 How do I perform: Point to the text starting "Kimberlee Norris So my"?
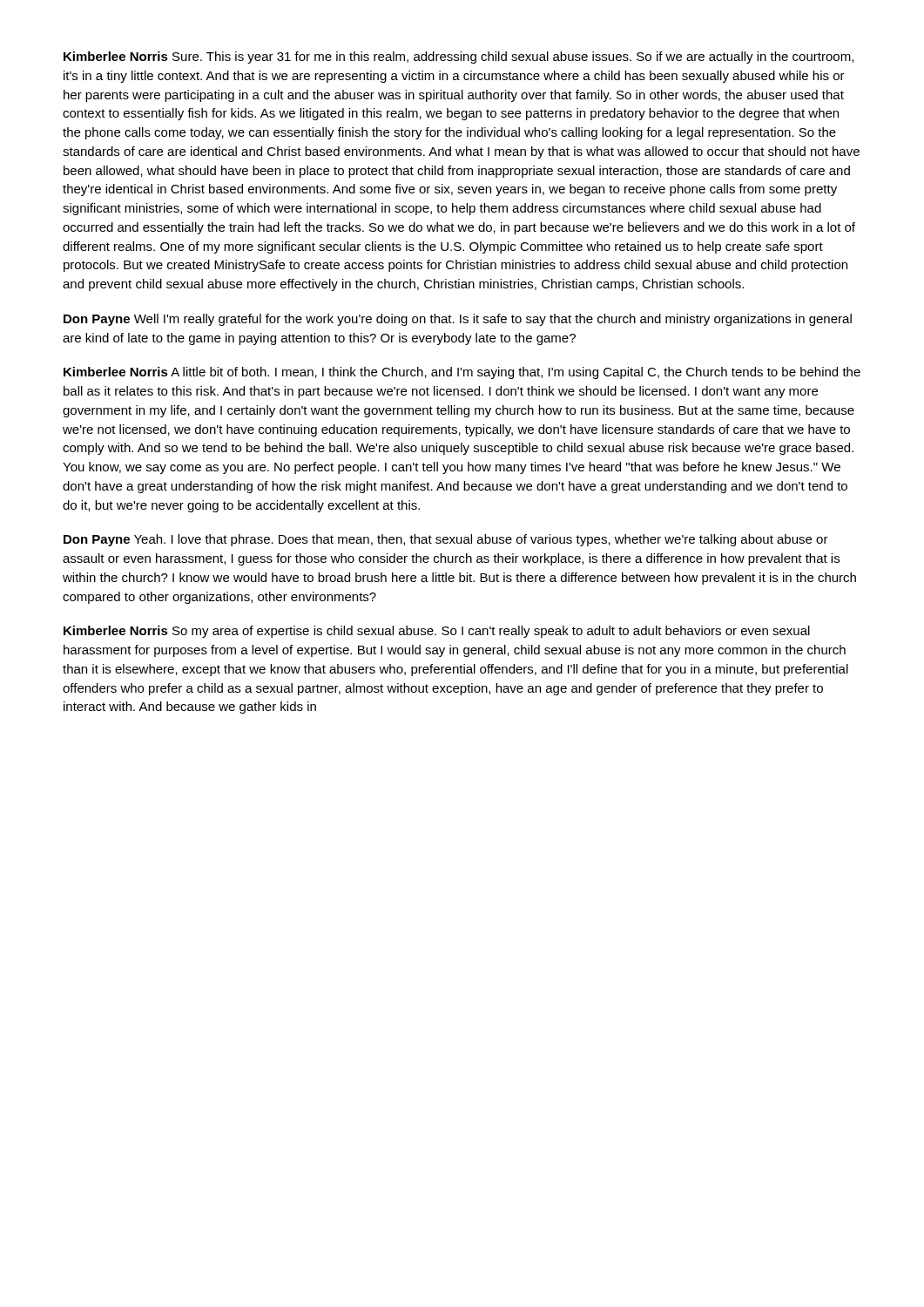456,669
